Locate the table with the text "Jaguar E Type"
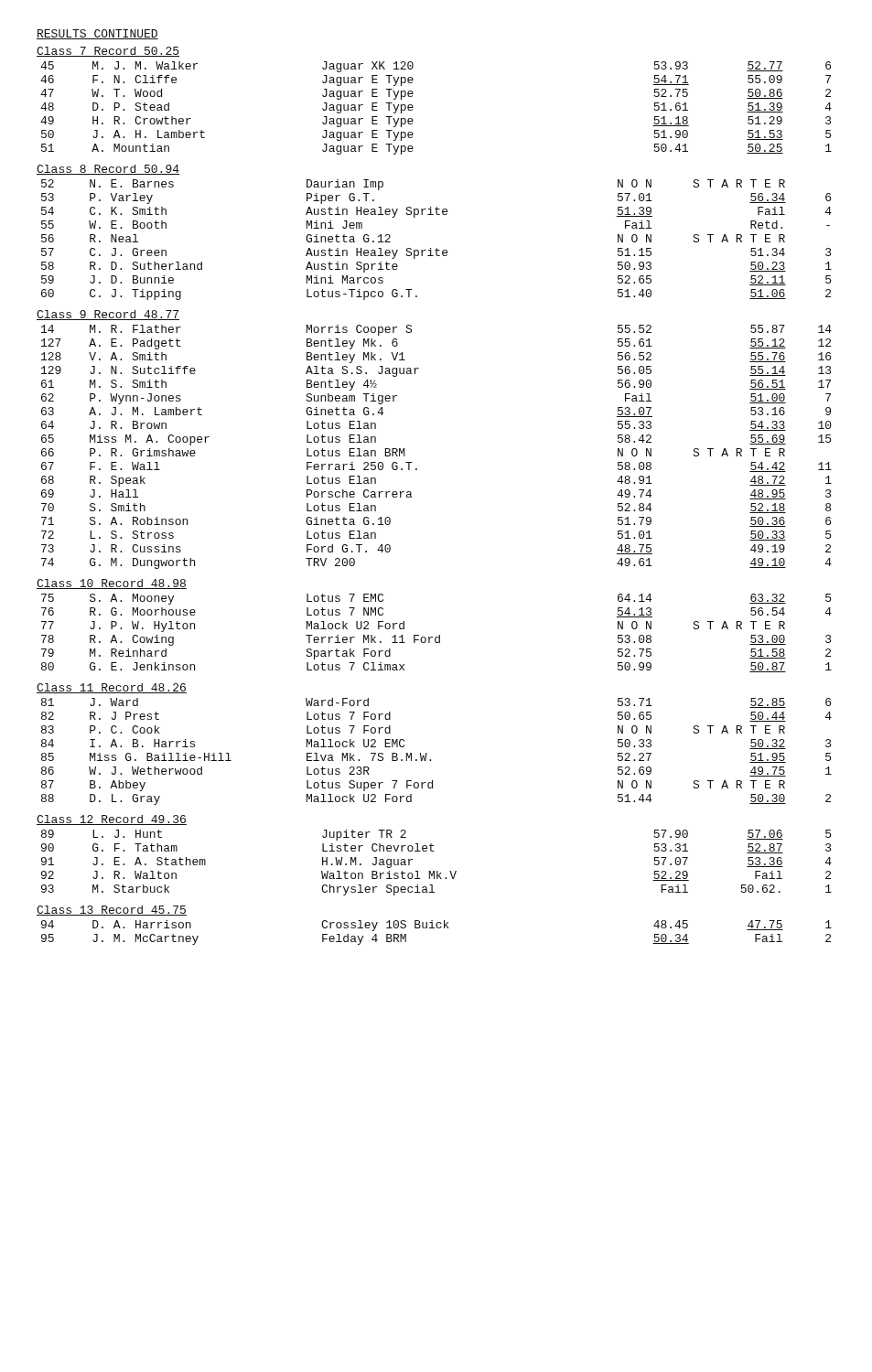This screenshot has width=872, height=1372. pos(436,107)
